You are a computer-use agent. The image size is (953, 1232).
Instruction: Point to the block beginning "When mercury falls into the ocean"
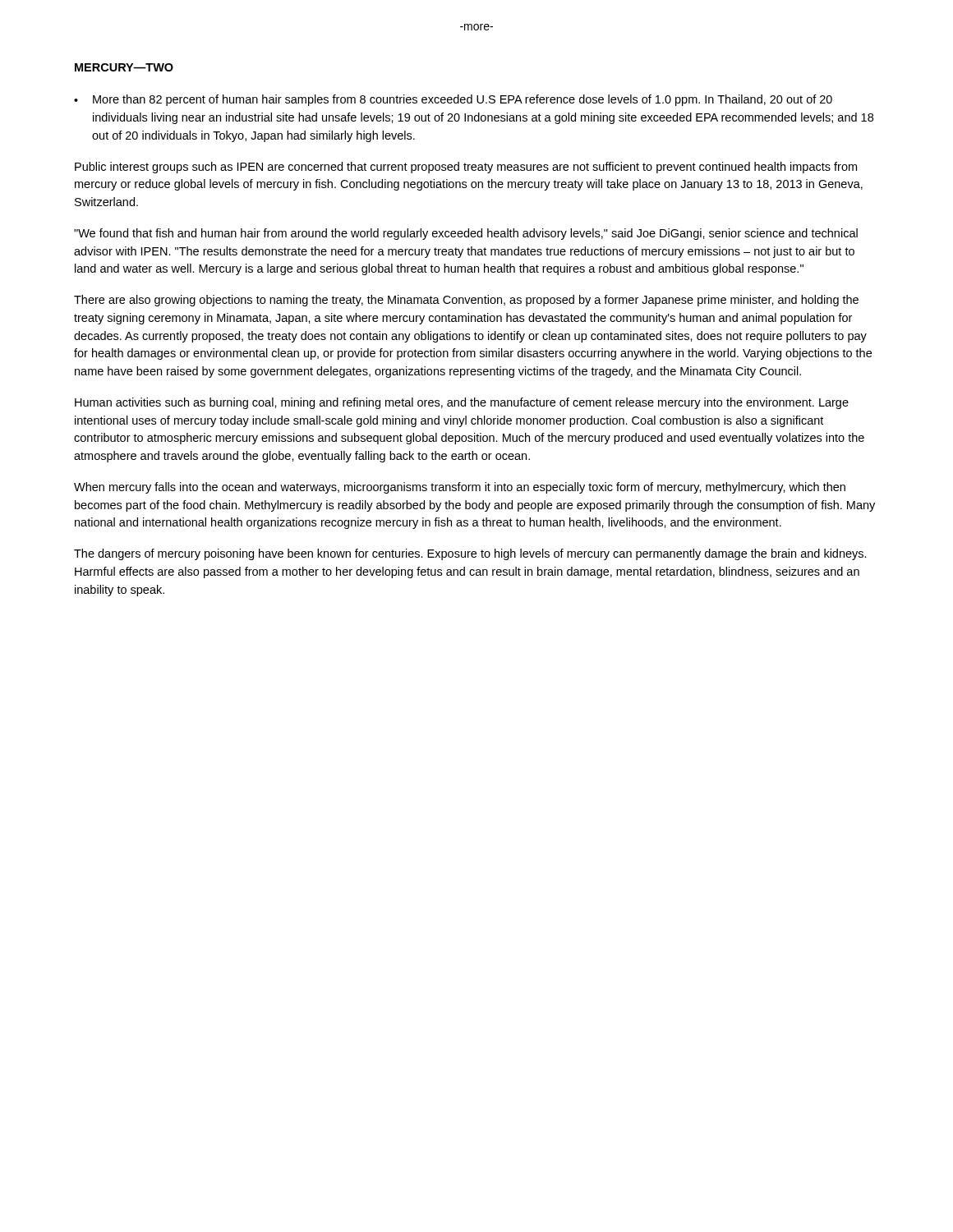475,505
